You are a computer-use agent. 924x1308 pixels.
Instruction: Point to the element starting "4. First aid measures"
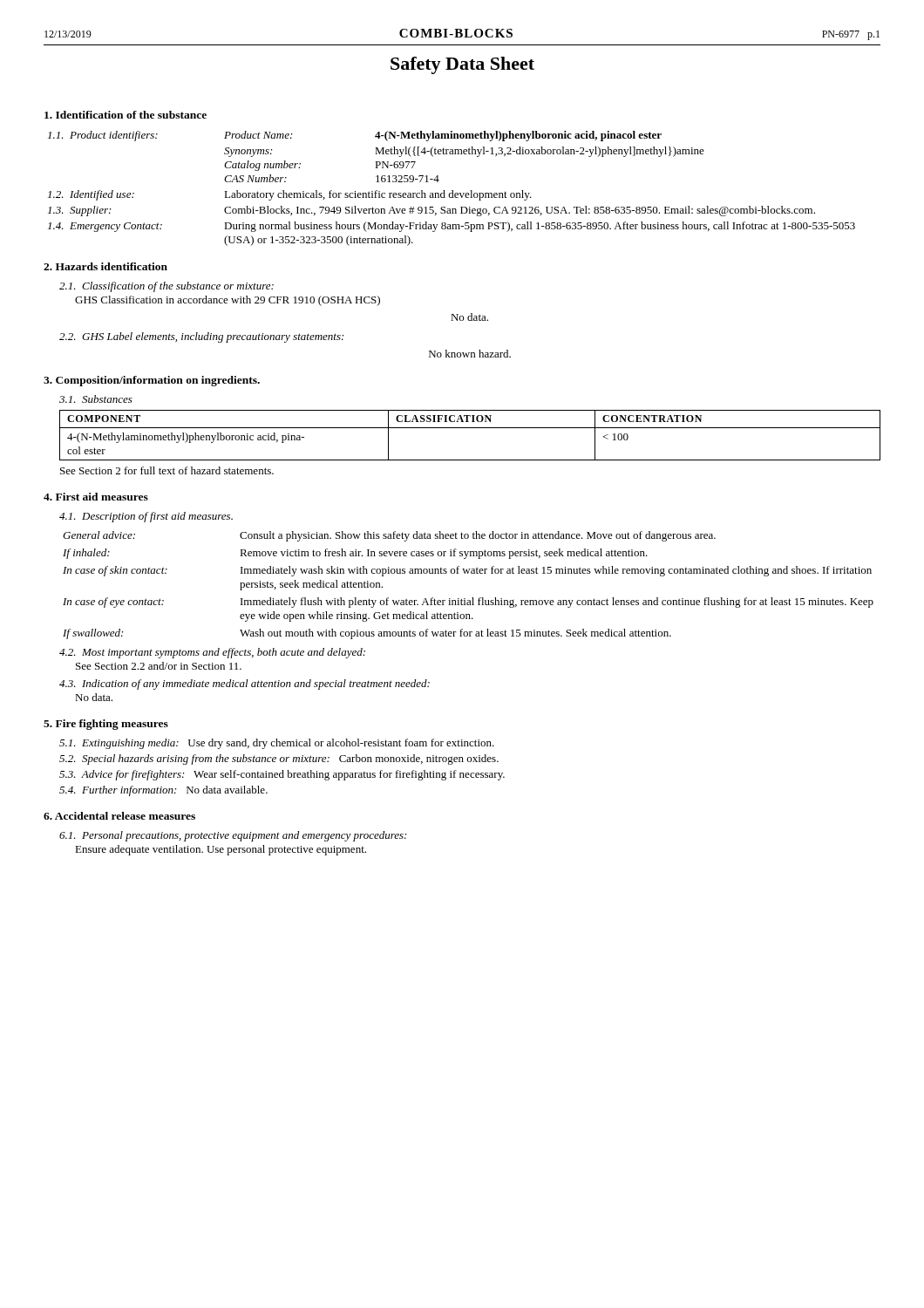pos(96,497)
